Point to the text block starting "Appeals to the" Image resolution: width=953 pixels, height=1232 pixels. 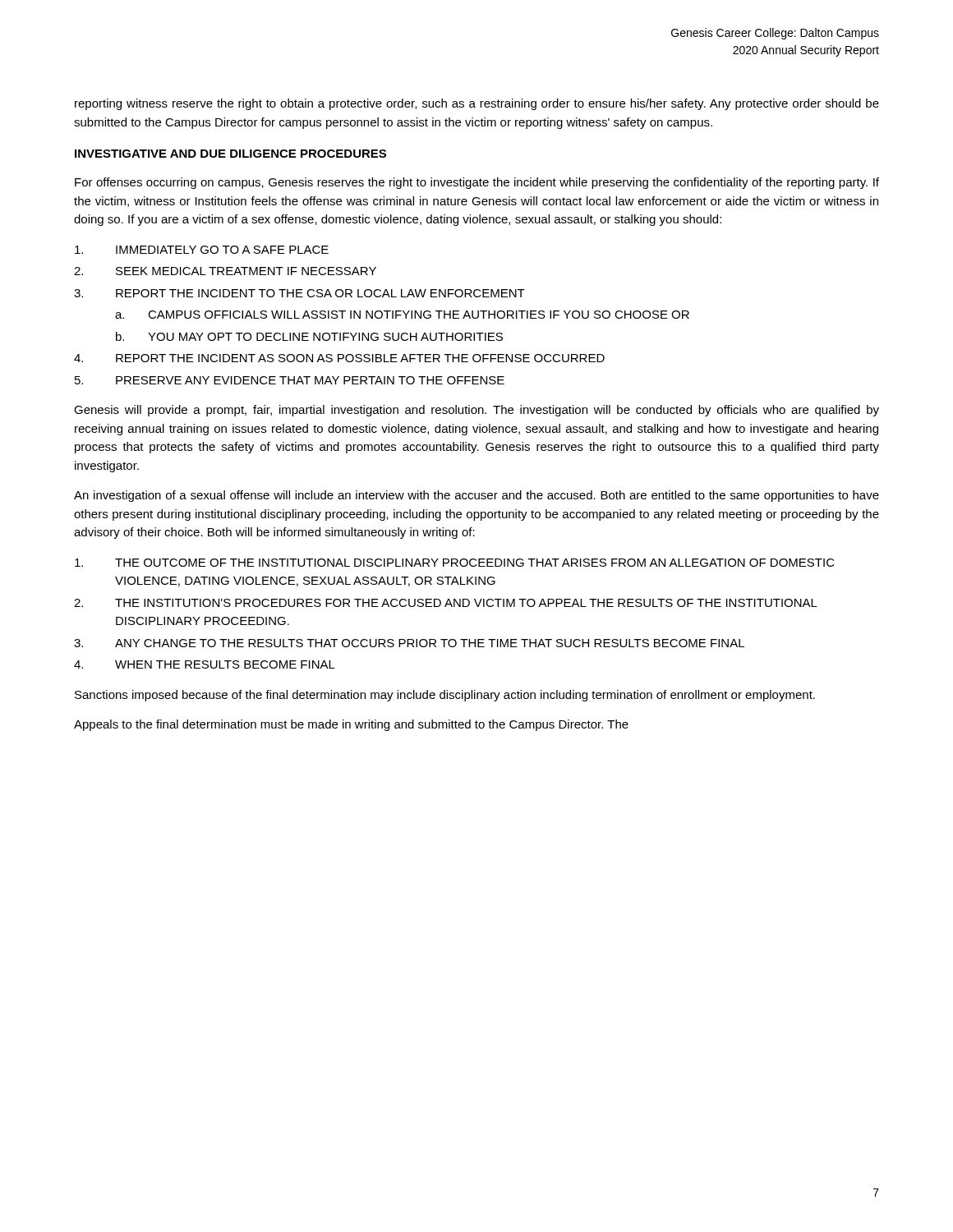click(476, 725)
